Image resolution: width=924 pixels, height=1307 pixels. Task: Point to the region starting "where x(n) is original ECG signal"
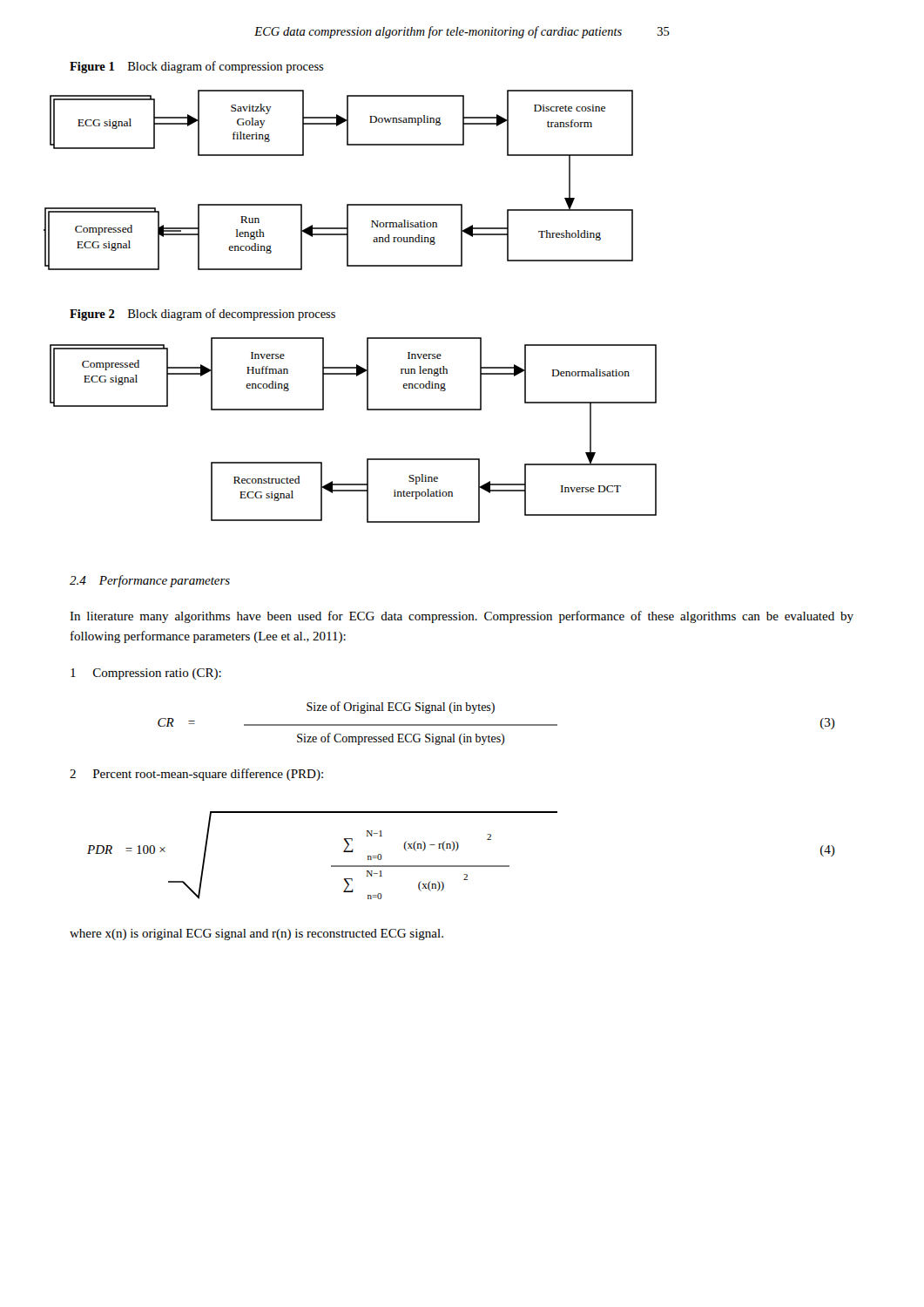[x=257, y=933]
